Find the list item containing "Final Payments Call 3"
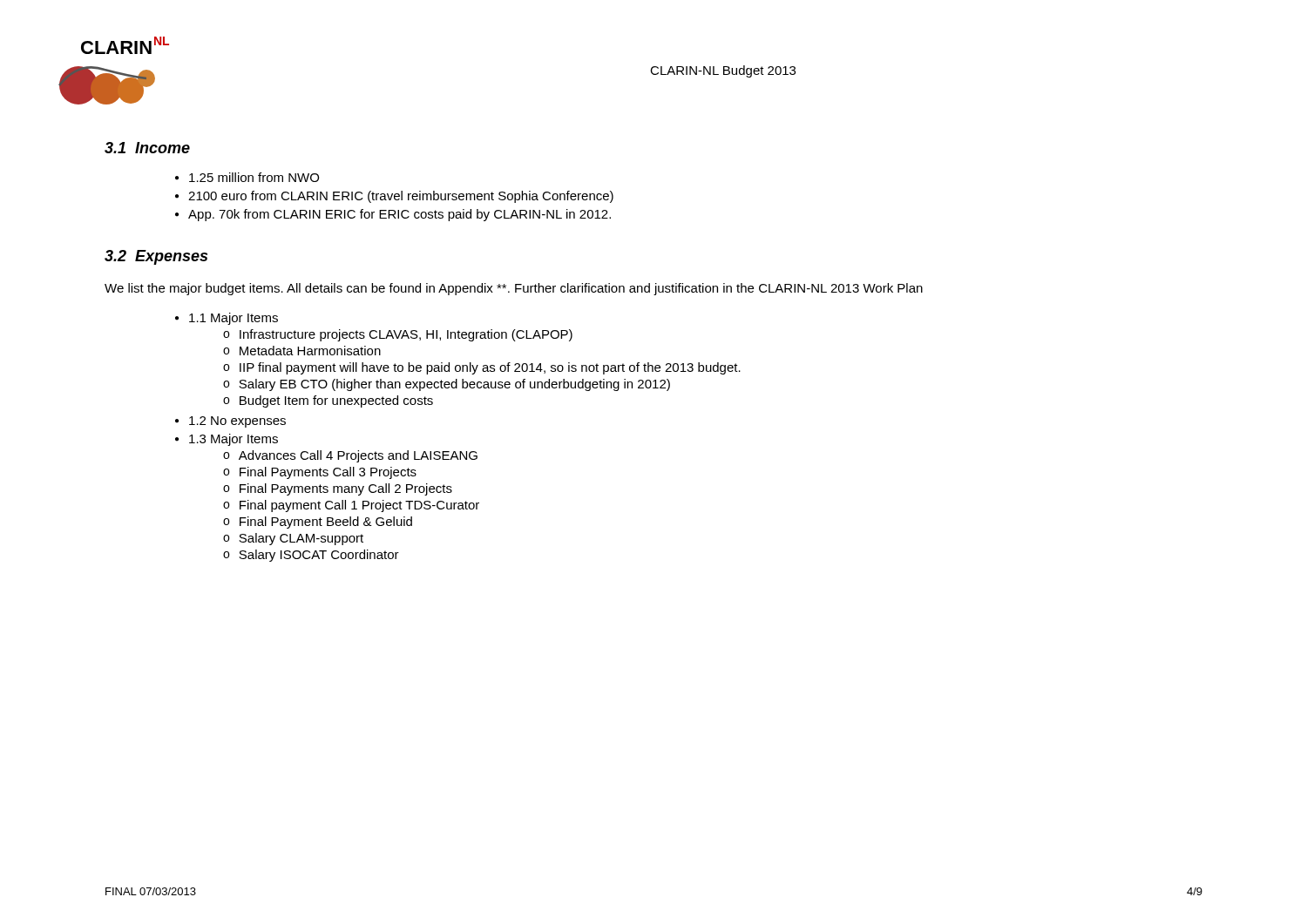Screen dimensions: 924x1307 (x=328, y=472)
